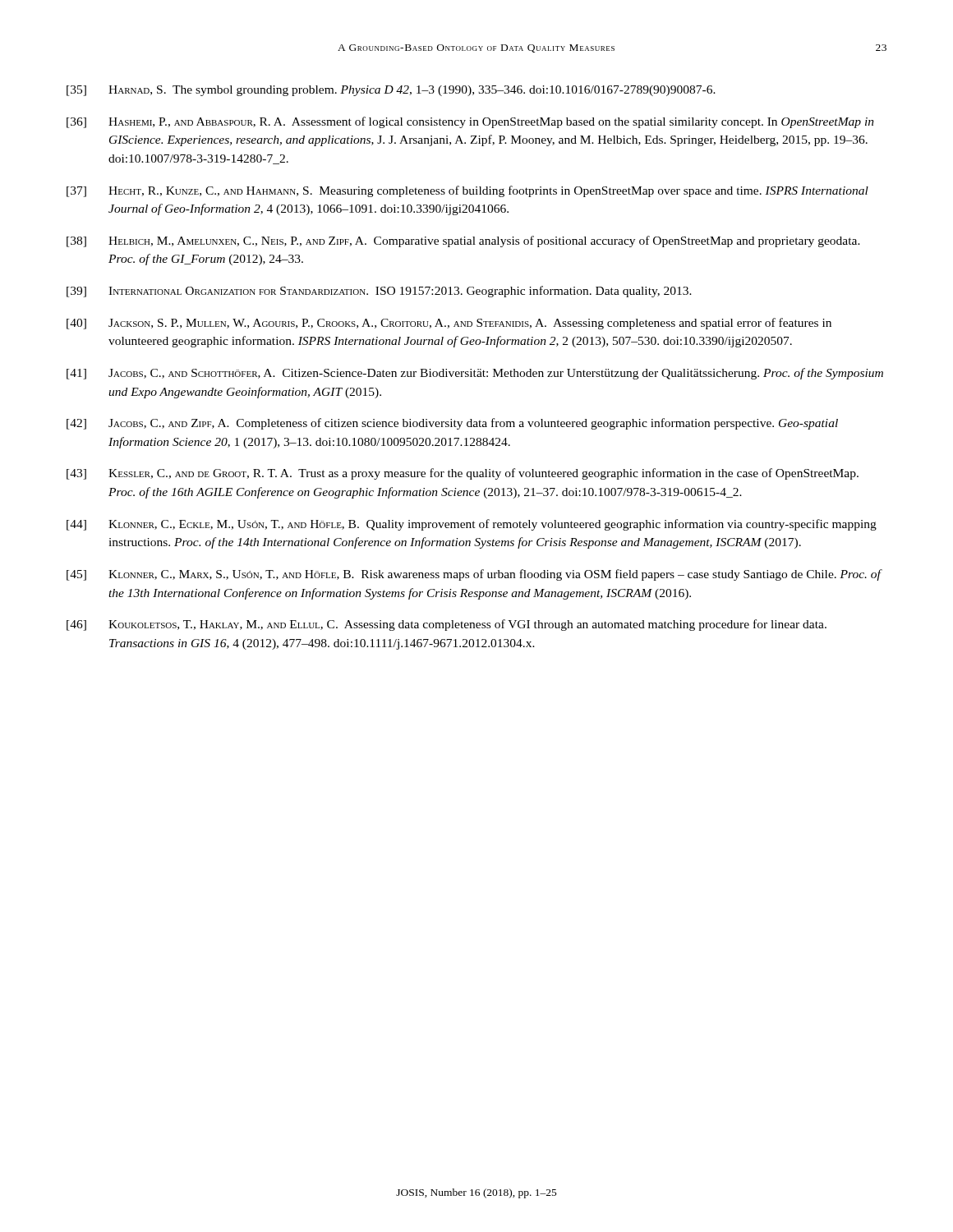Select the text block starting "[42] Jacobs, C., and Zipf, A. Completeness"

pos(476,433)
